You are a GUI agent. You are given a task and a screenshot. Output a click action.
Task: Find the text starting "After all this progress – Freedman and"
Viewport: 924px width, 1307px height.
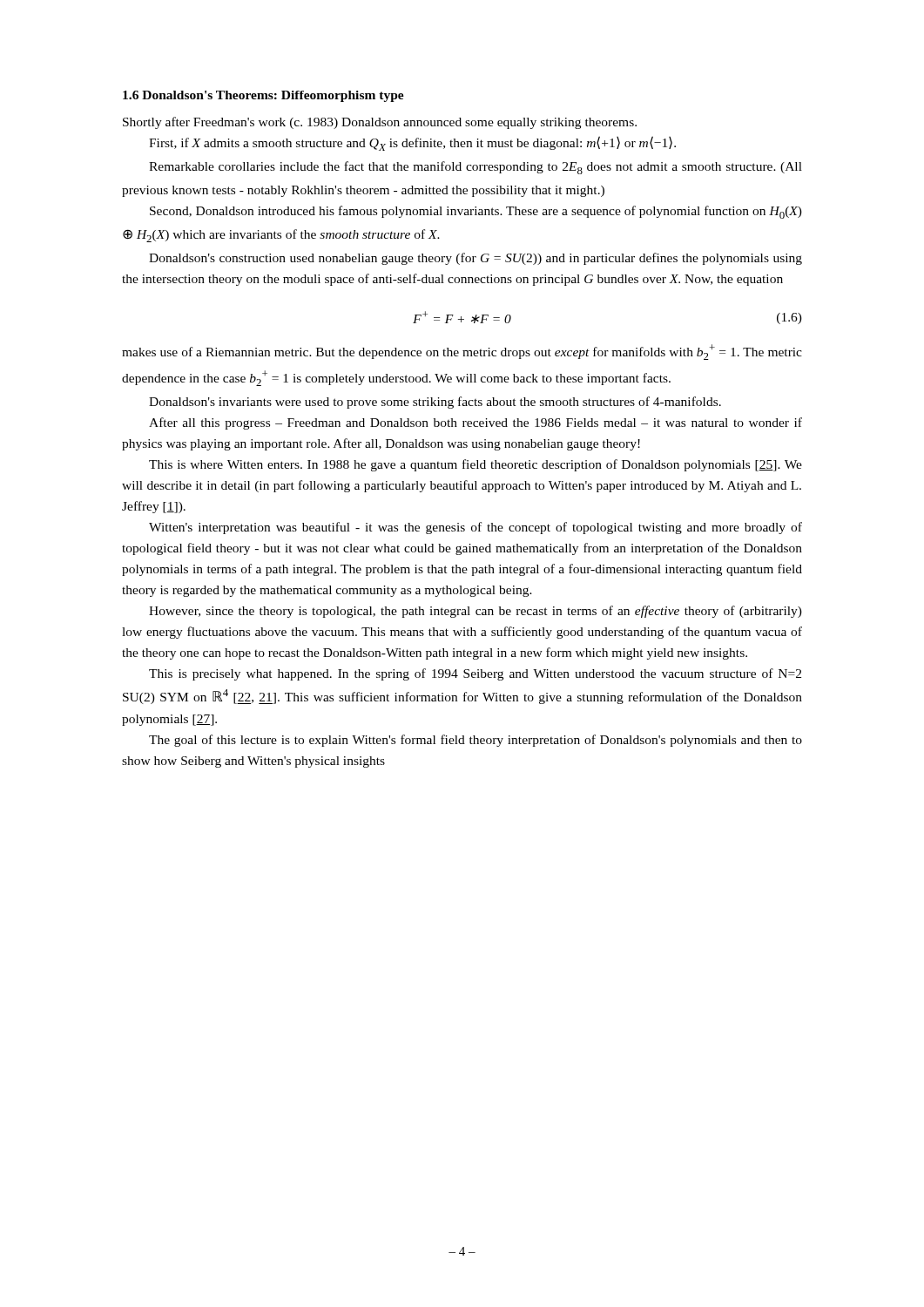pyautogui.click(x=462, y=433)
